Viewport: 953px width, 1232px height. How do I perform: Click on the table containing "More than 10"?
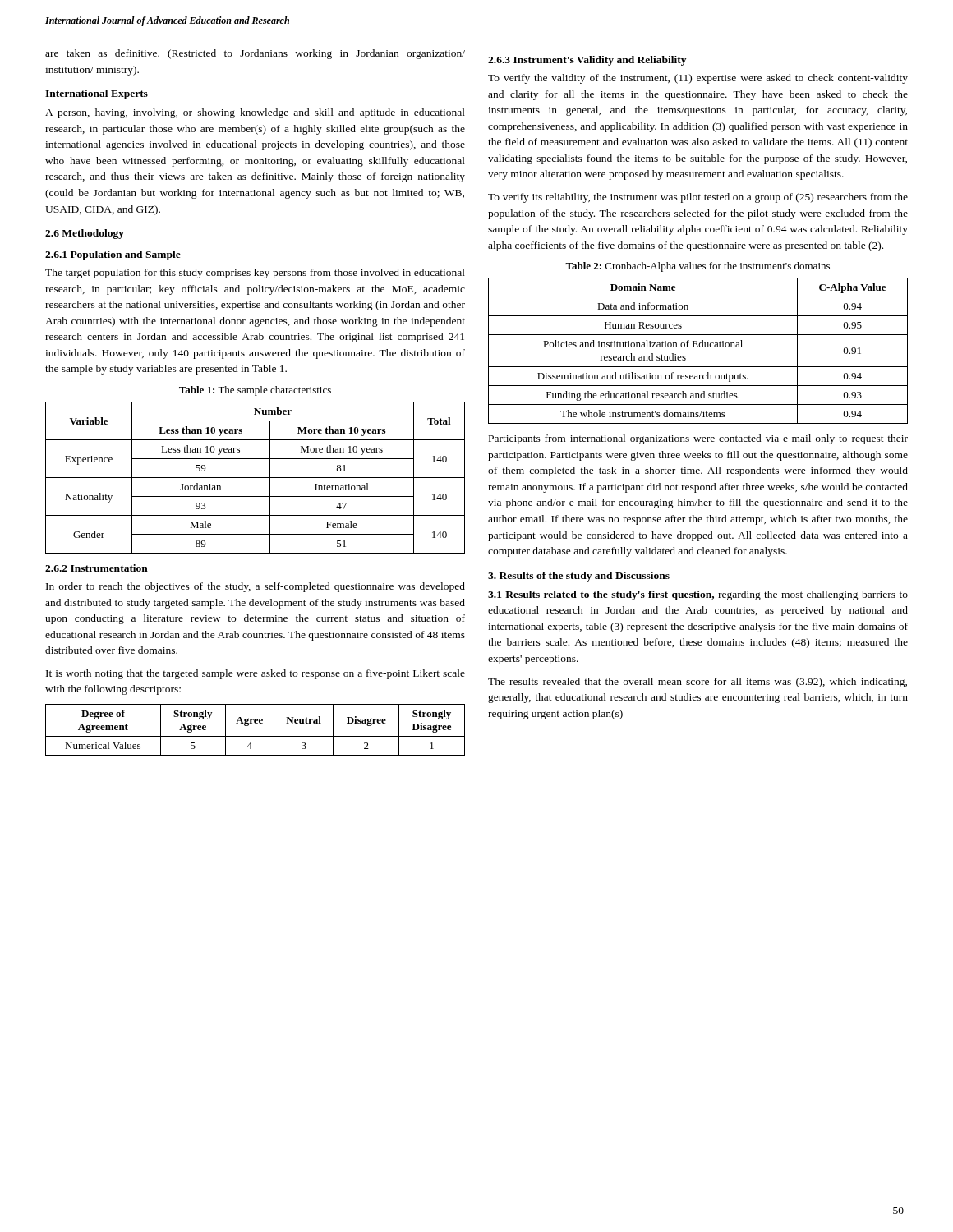pos(255,478)
